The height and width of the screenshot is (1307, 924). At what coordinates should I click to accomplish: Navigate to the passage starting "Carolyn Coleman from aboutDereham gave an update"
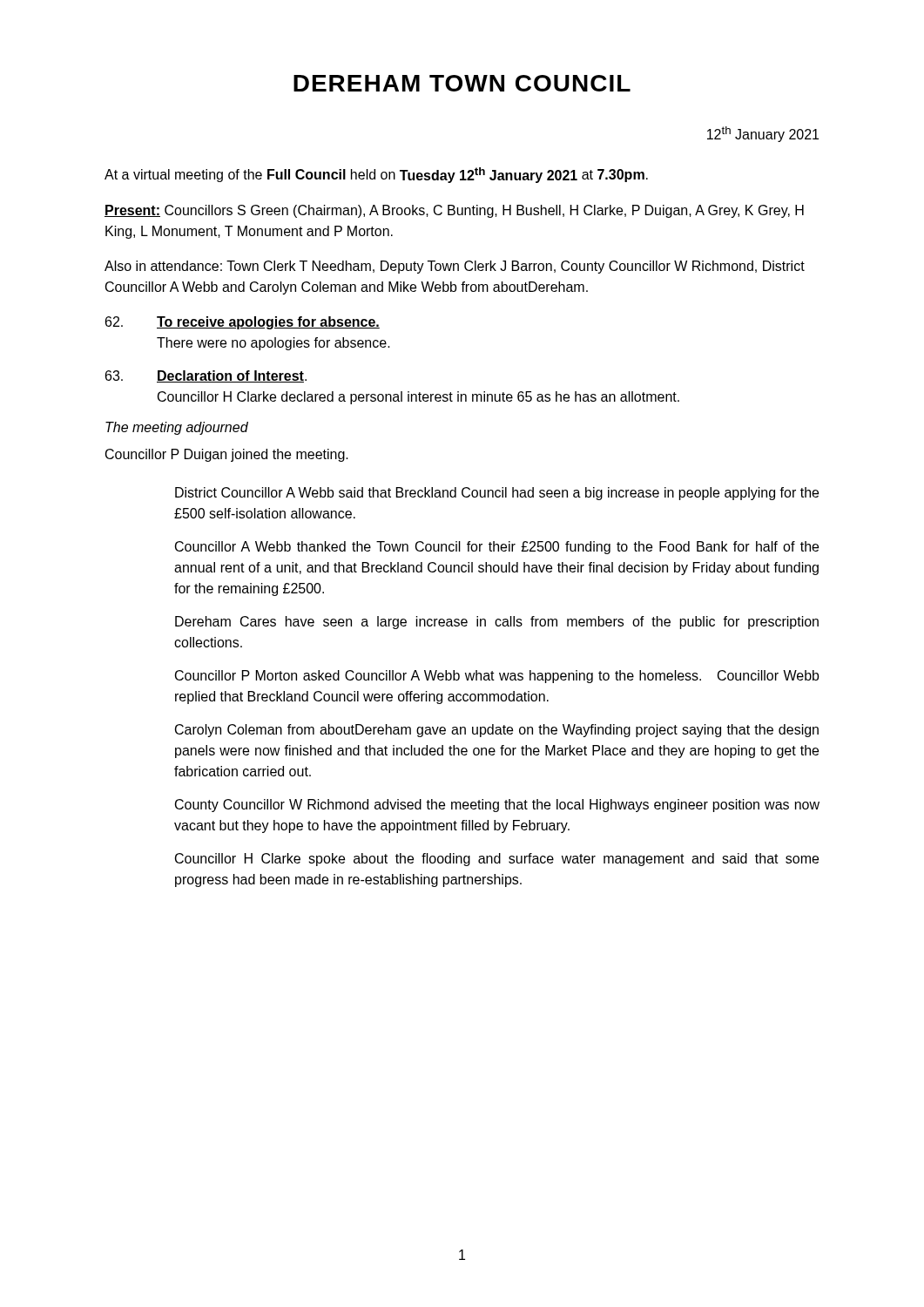click(497, 750)
